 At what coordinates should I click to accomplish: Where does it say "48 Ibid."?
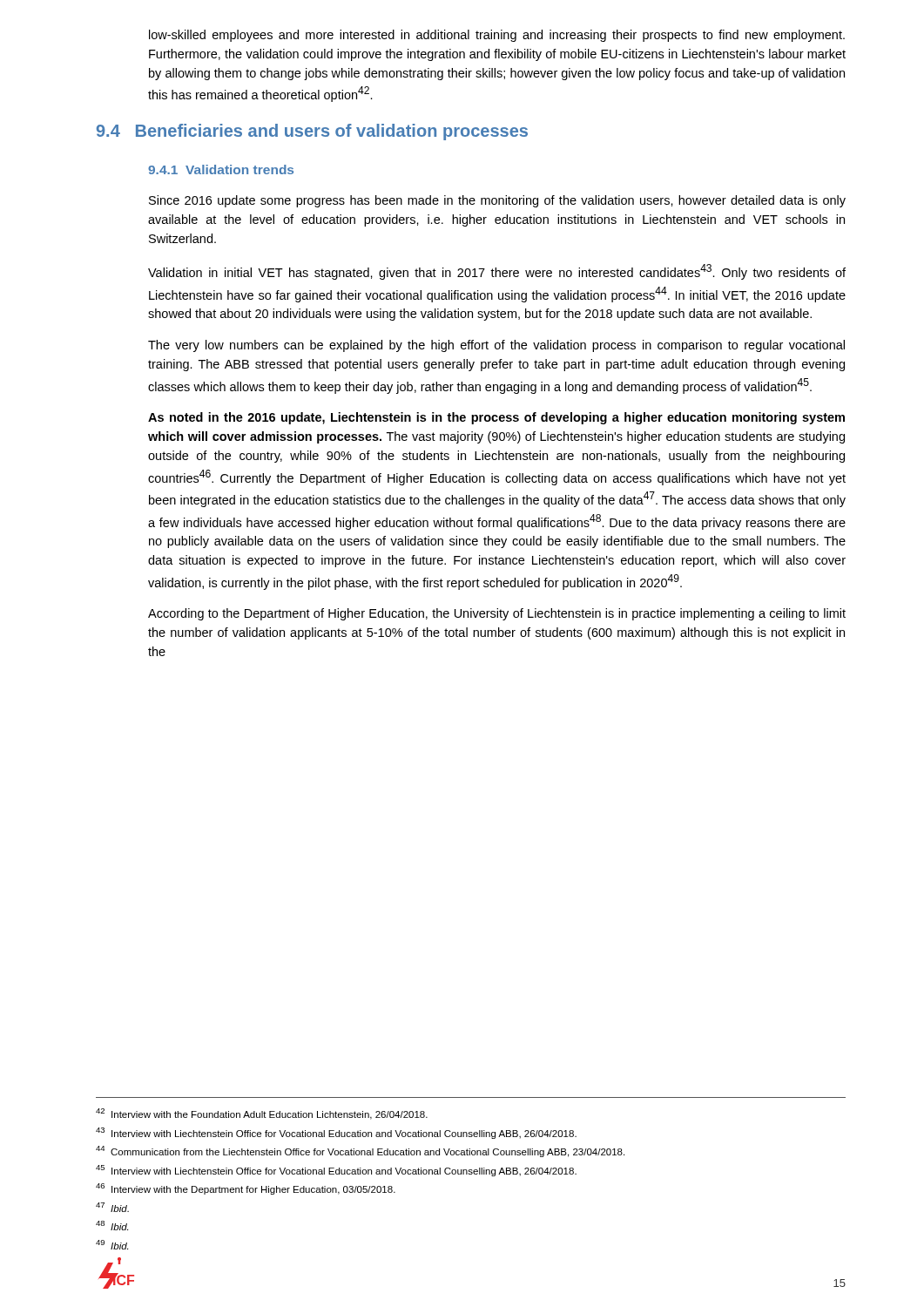coord(112,1226)
